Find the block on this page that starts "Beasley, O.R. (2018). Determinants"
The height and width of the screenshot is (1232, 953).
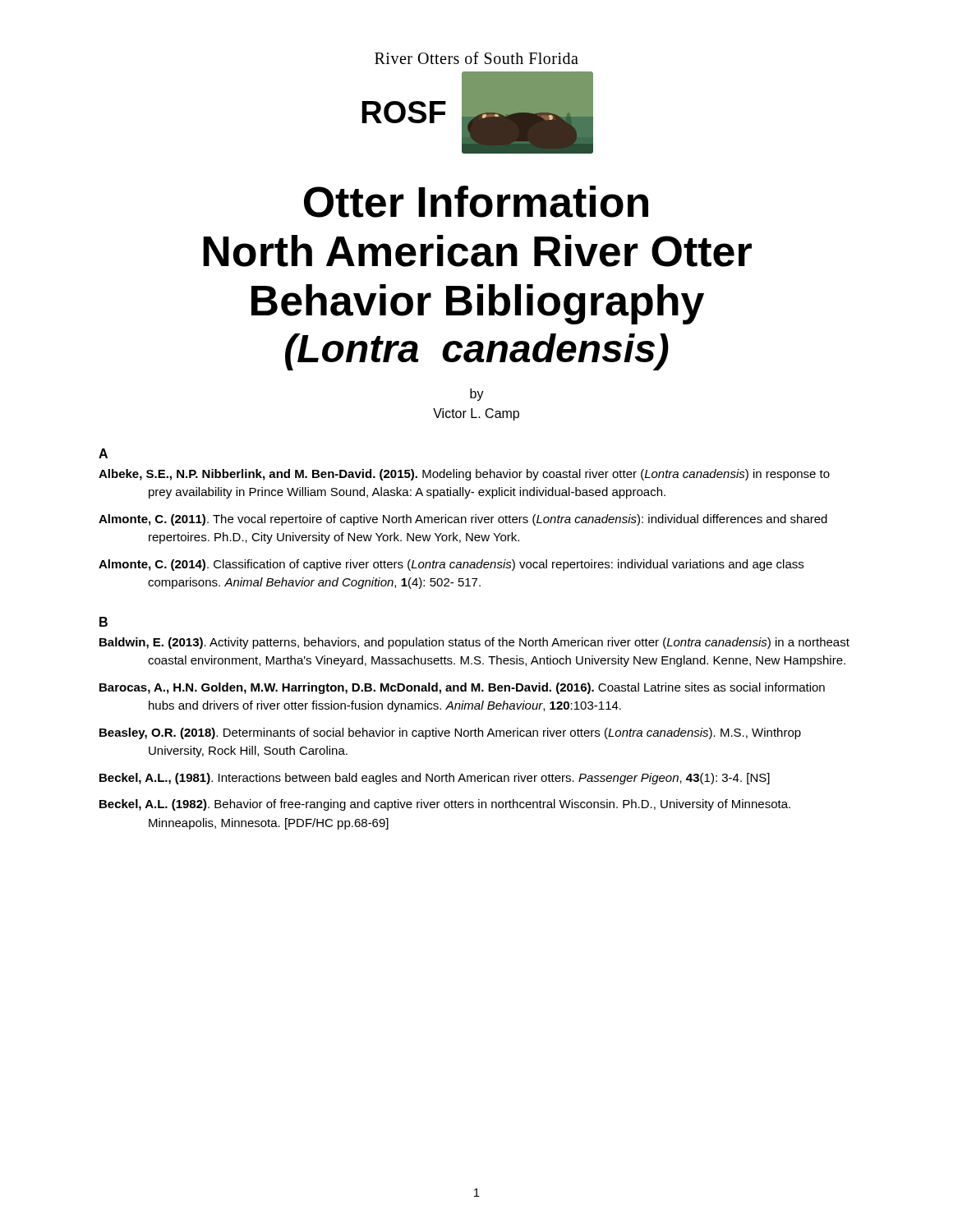point(450,741)
